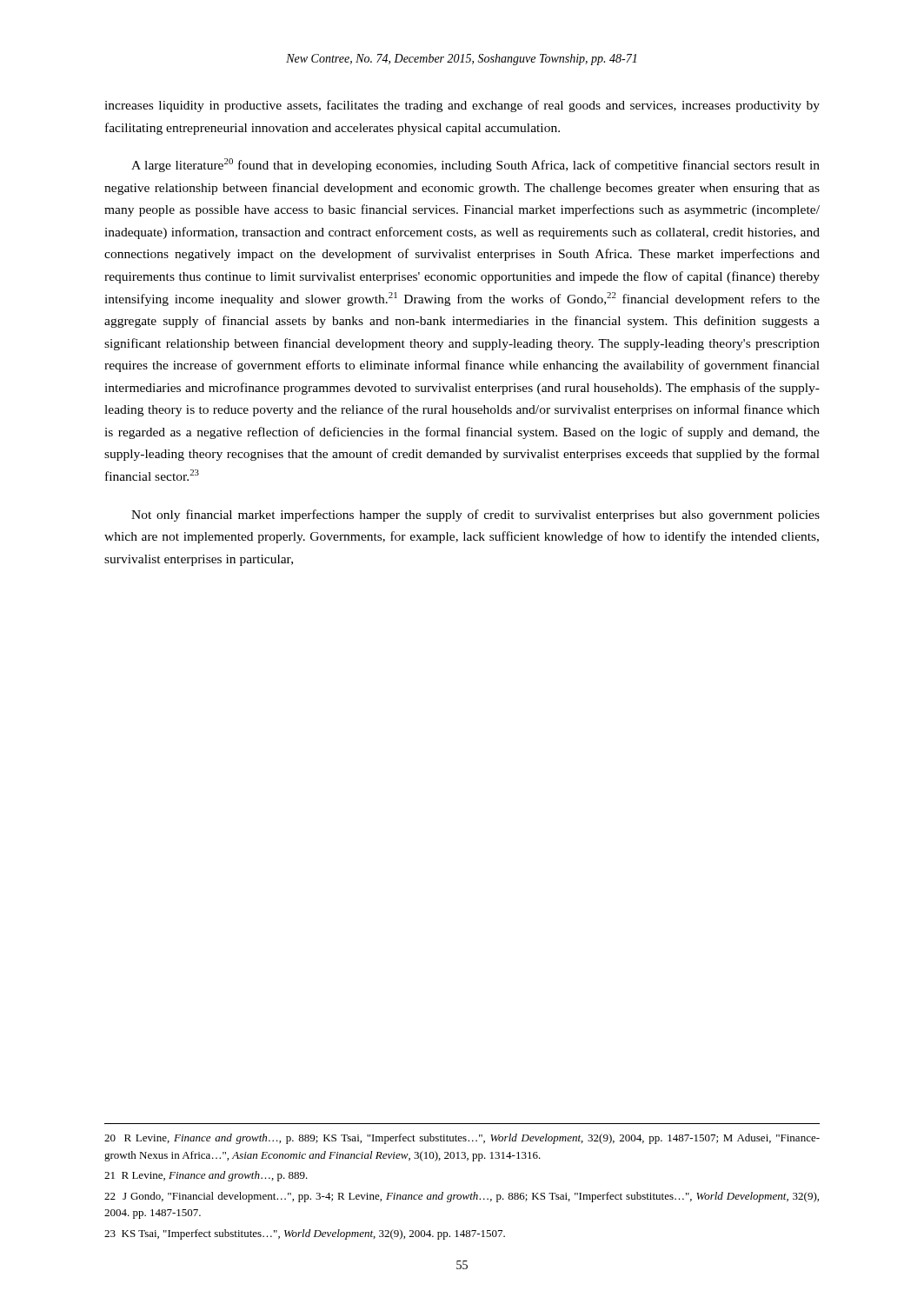This screenshot has height=1304, width=924.
Task: Click on the footnote that says "21 R Levine, Finance and"
Action: click(206, 1175)
